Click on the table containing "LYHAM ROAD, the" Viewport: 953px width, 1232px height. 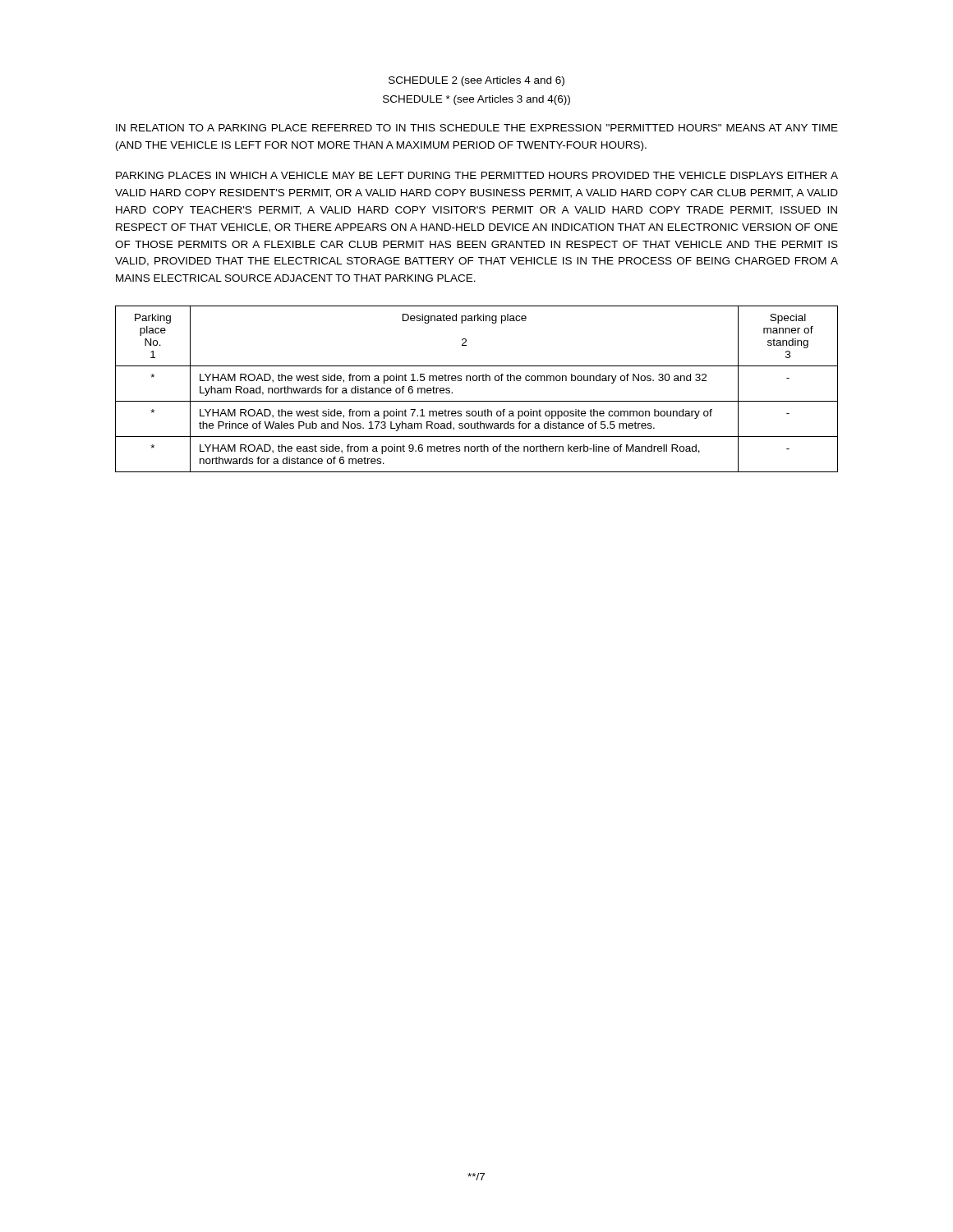[x=476, y=389]
